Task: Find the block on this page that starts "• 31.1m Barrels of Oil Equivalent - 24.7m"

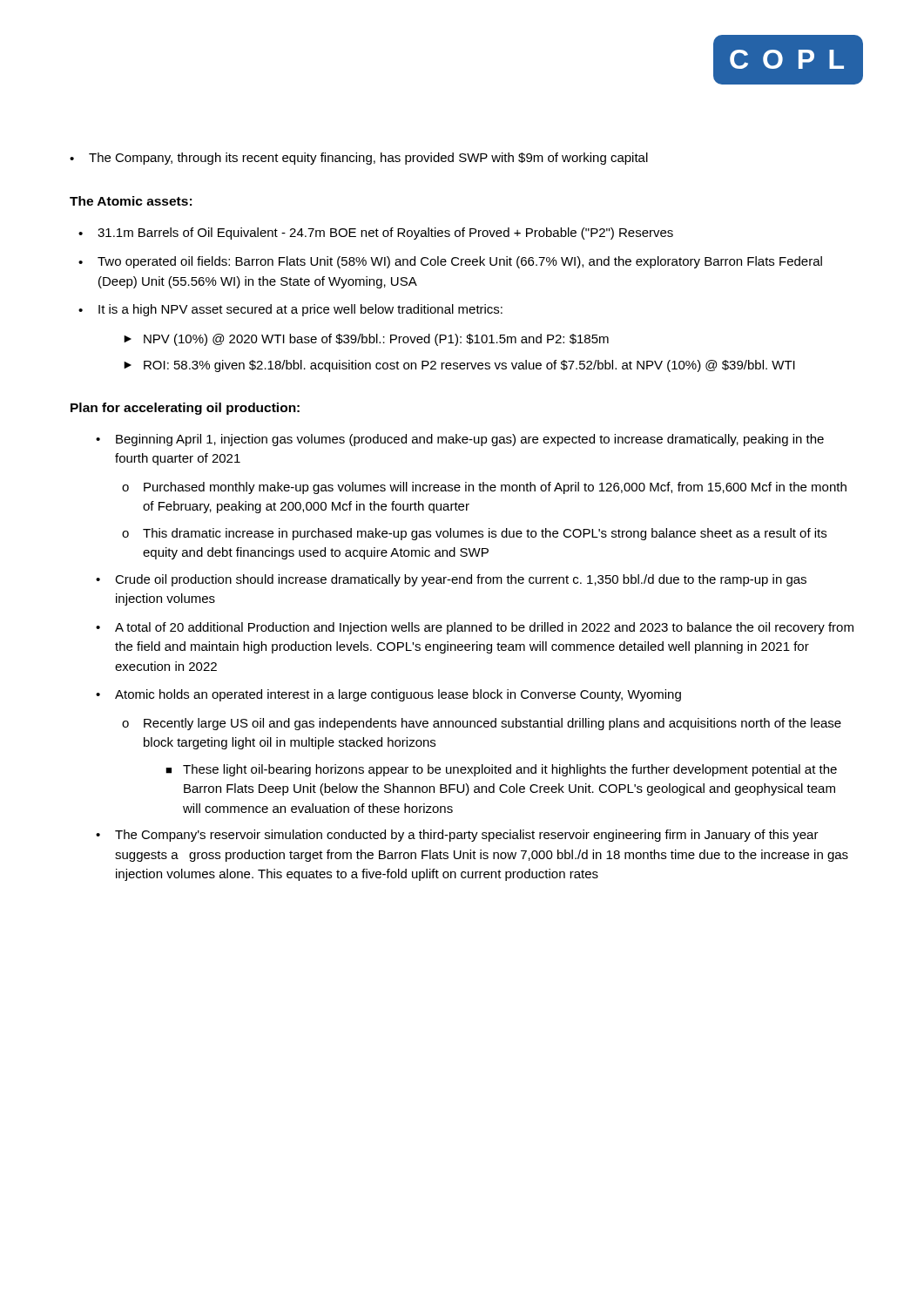Action: click(376, 233)
